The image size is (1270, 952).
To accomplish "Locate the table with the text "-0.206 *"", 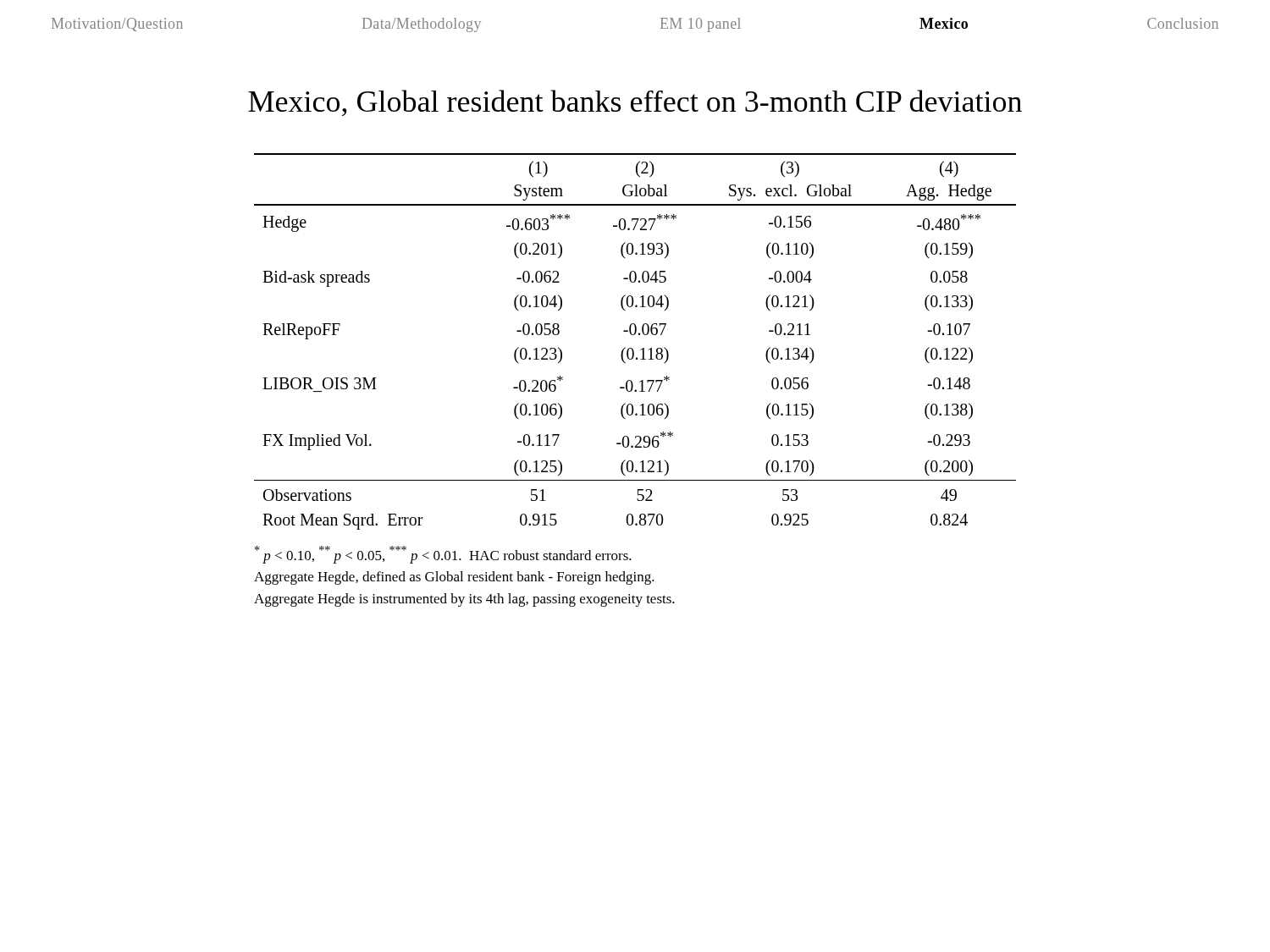I will coord(635,343).
